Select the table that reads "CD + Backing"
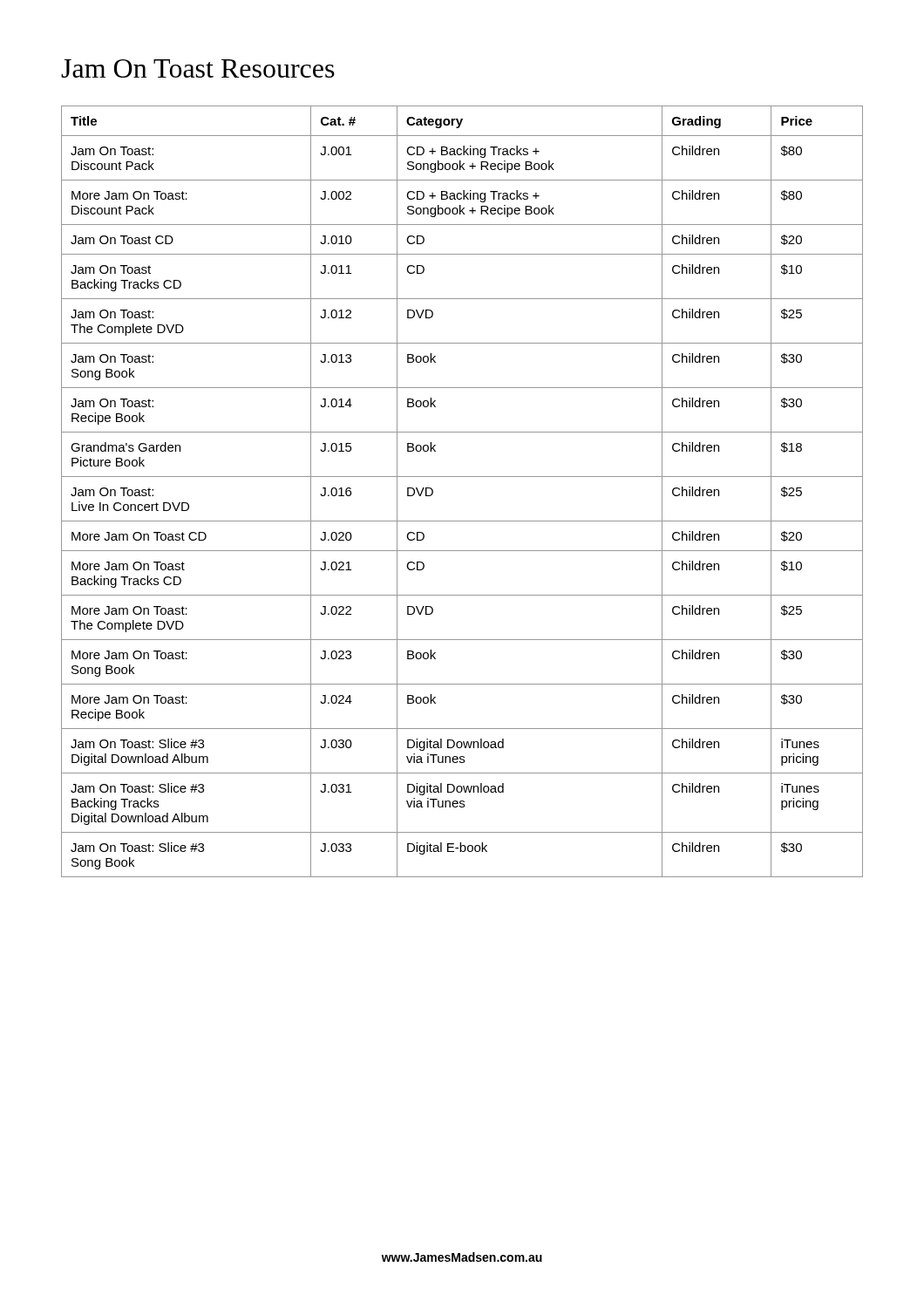Screen dimensions: 1308x924 click(x=462, y=491)
